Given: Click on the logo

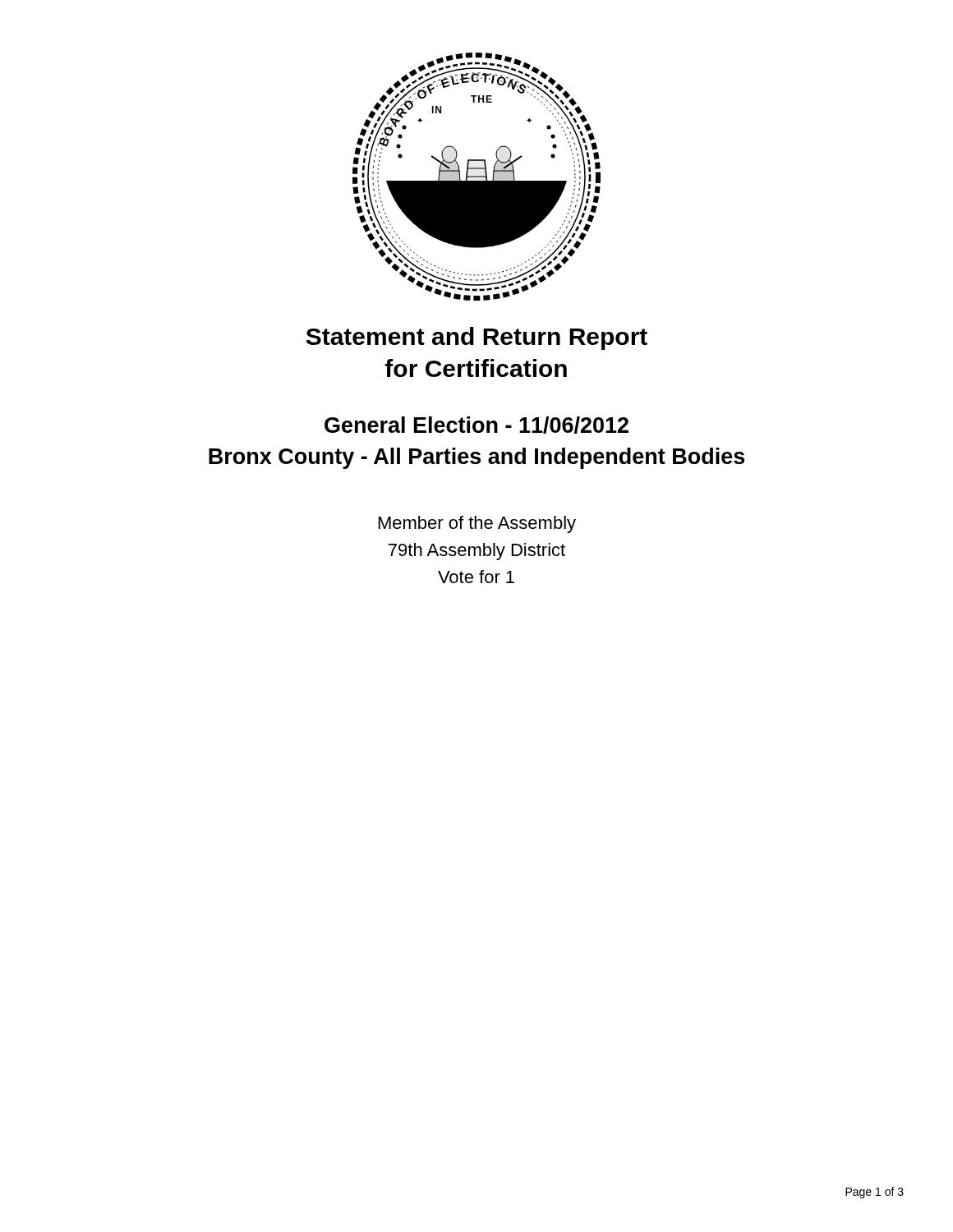Looking at the screenshot, I should tap(476, 178).
